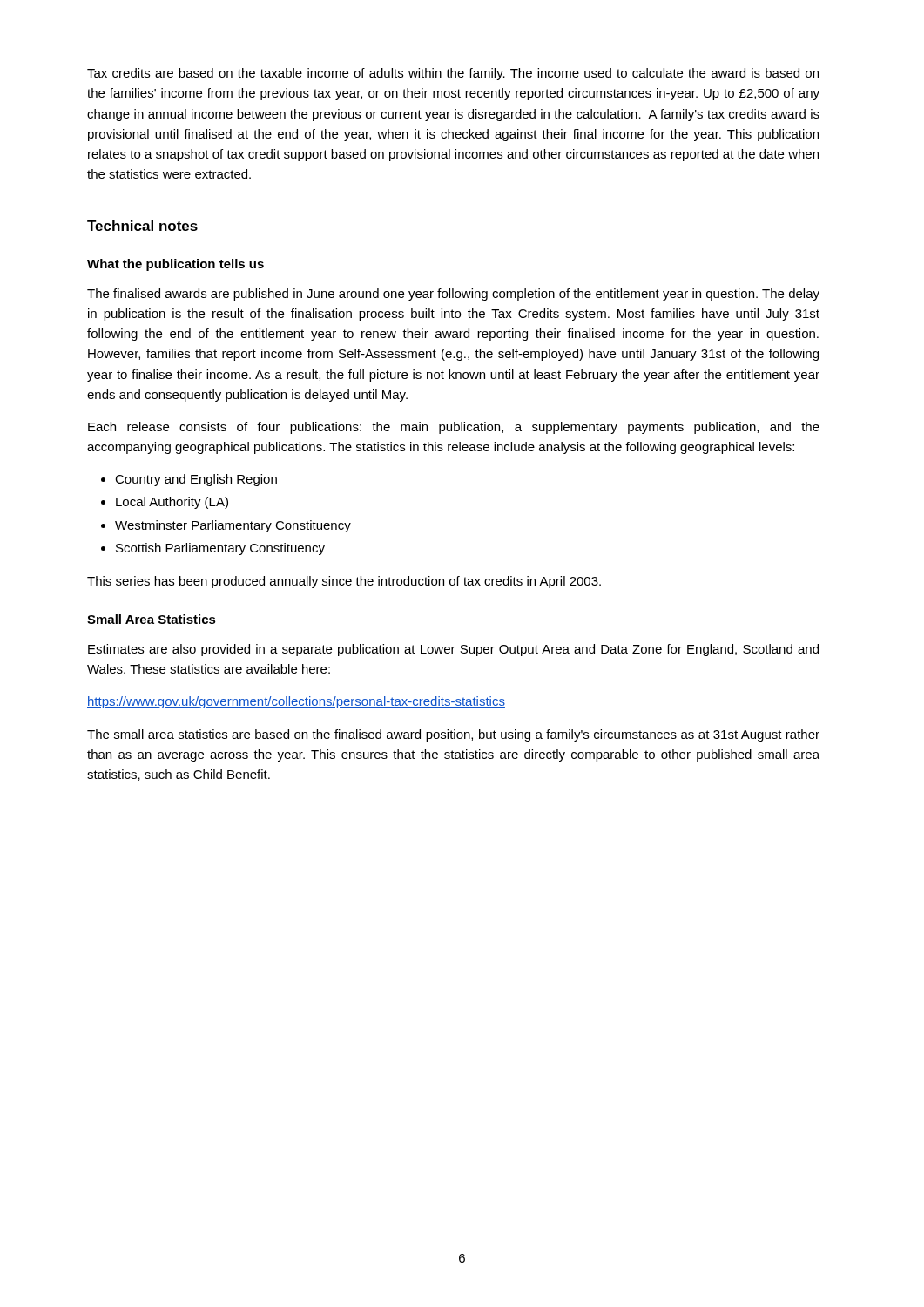Find the passage starting "Tax credits are based on the taxable"

click(x=453, y=124)
